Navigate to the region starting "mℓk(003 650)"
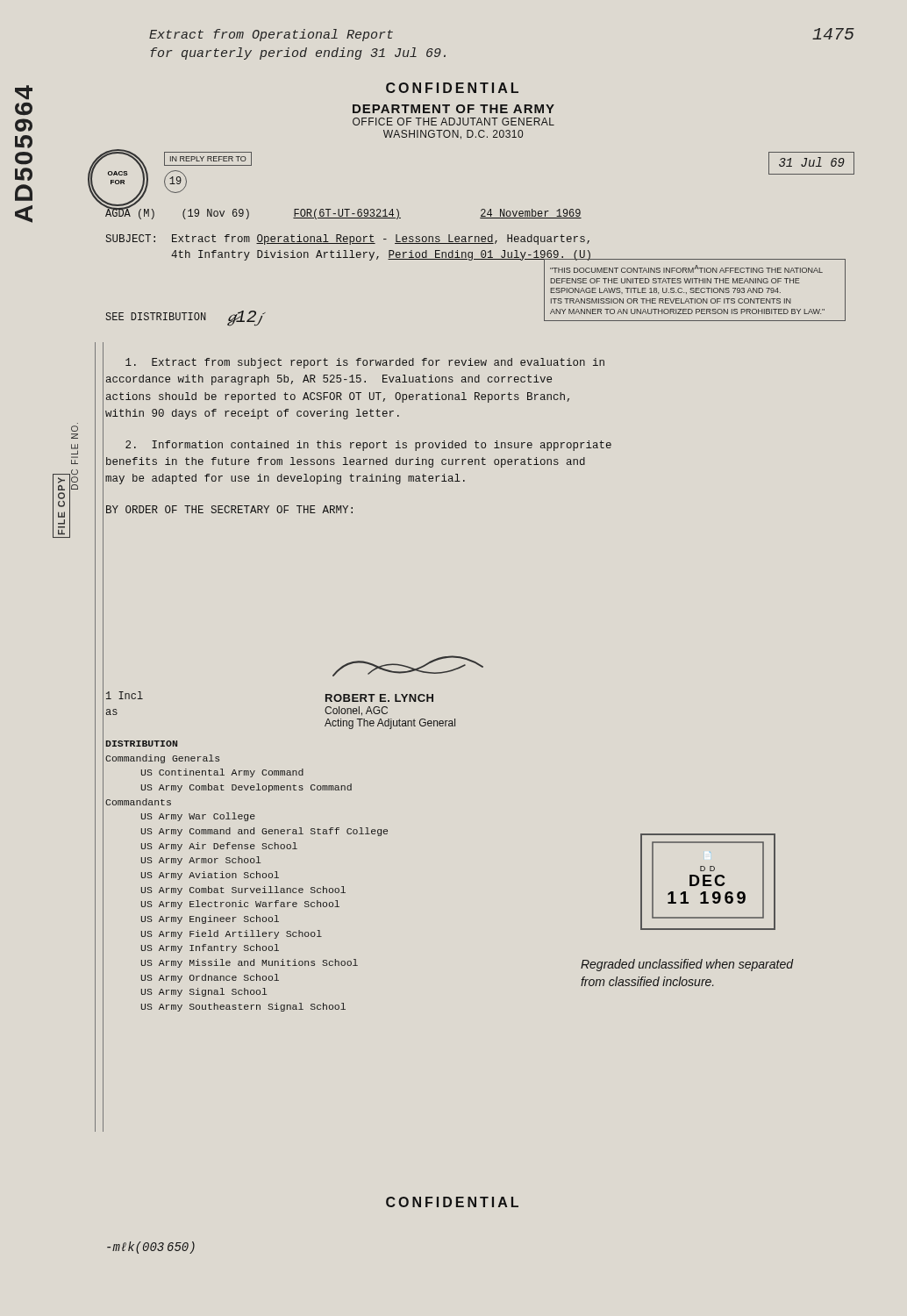Image resolution: width=907 pixels, height=1316 pixels. pos(151,1248)
